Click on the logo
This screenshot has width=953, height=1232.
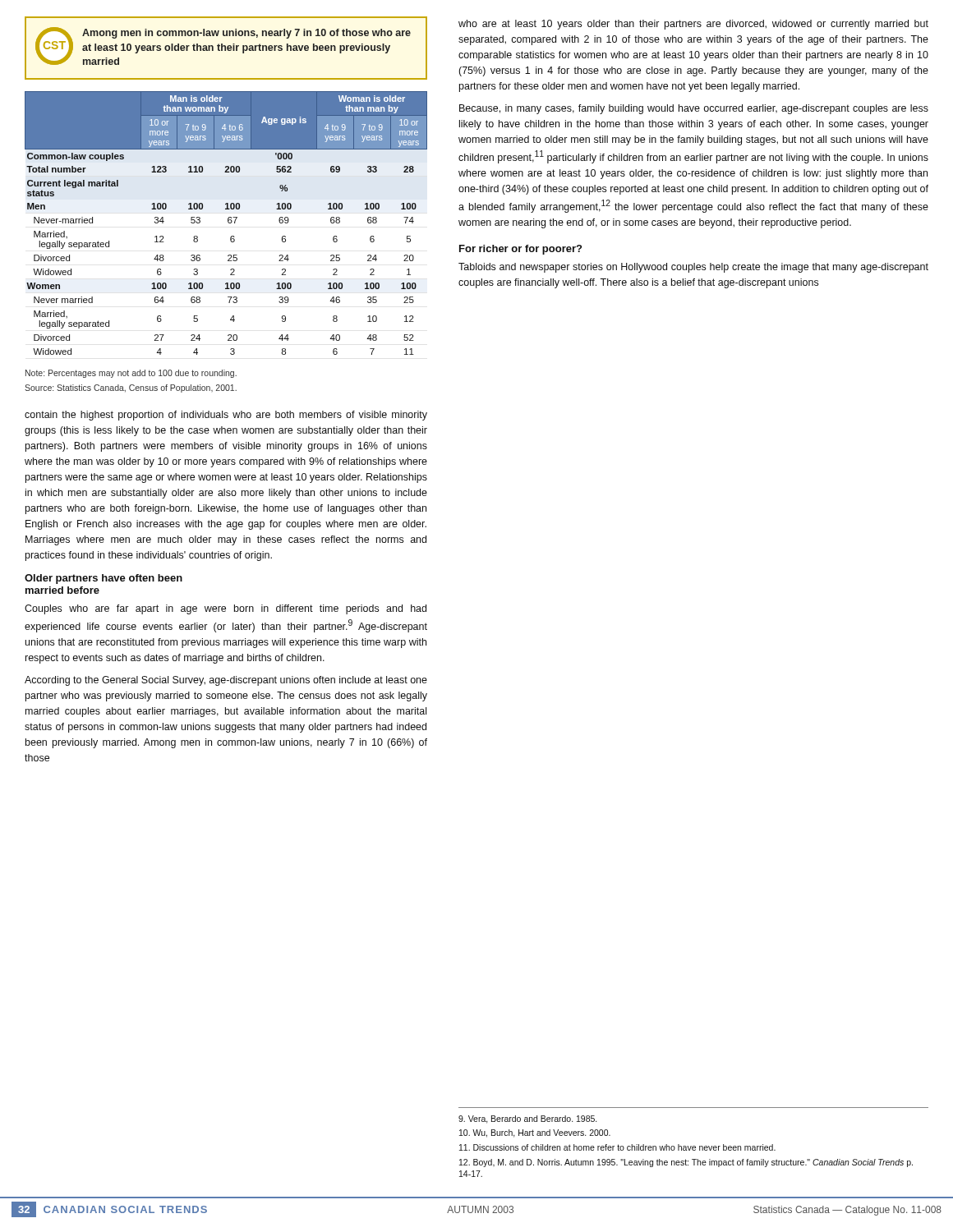(226, 48)
